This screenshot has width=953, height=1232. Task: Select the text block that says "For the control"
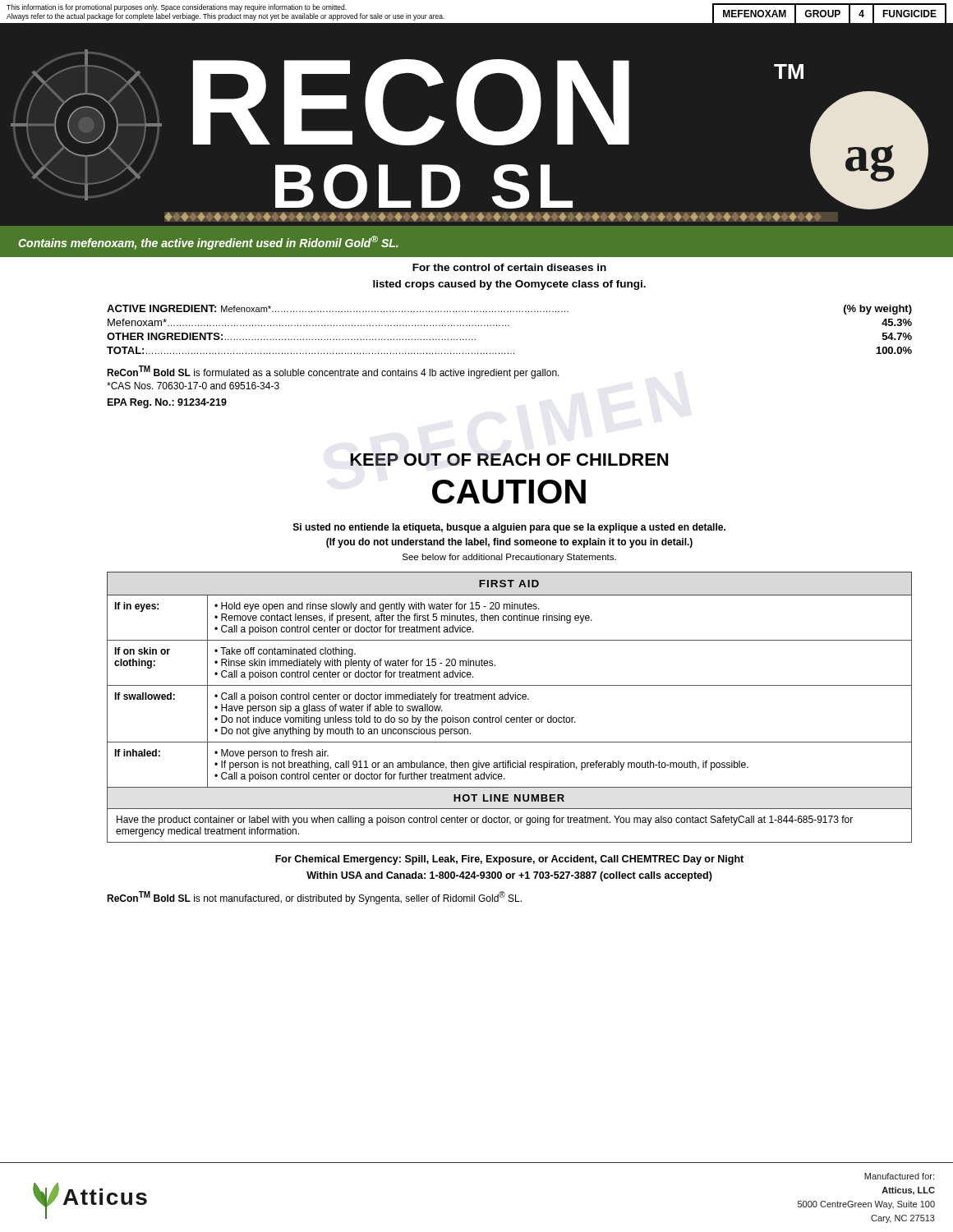(509, 276)
